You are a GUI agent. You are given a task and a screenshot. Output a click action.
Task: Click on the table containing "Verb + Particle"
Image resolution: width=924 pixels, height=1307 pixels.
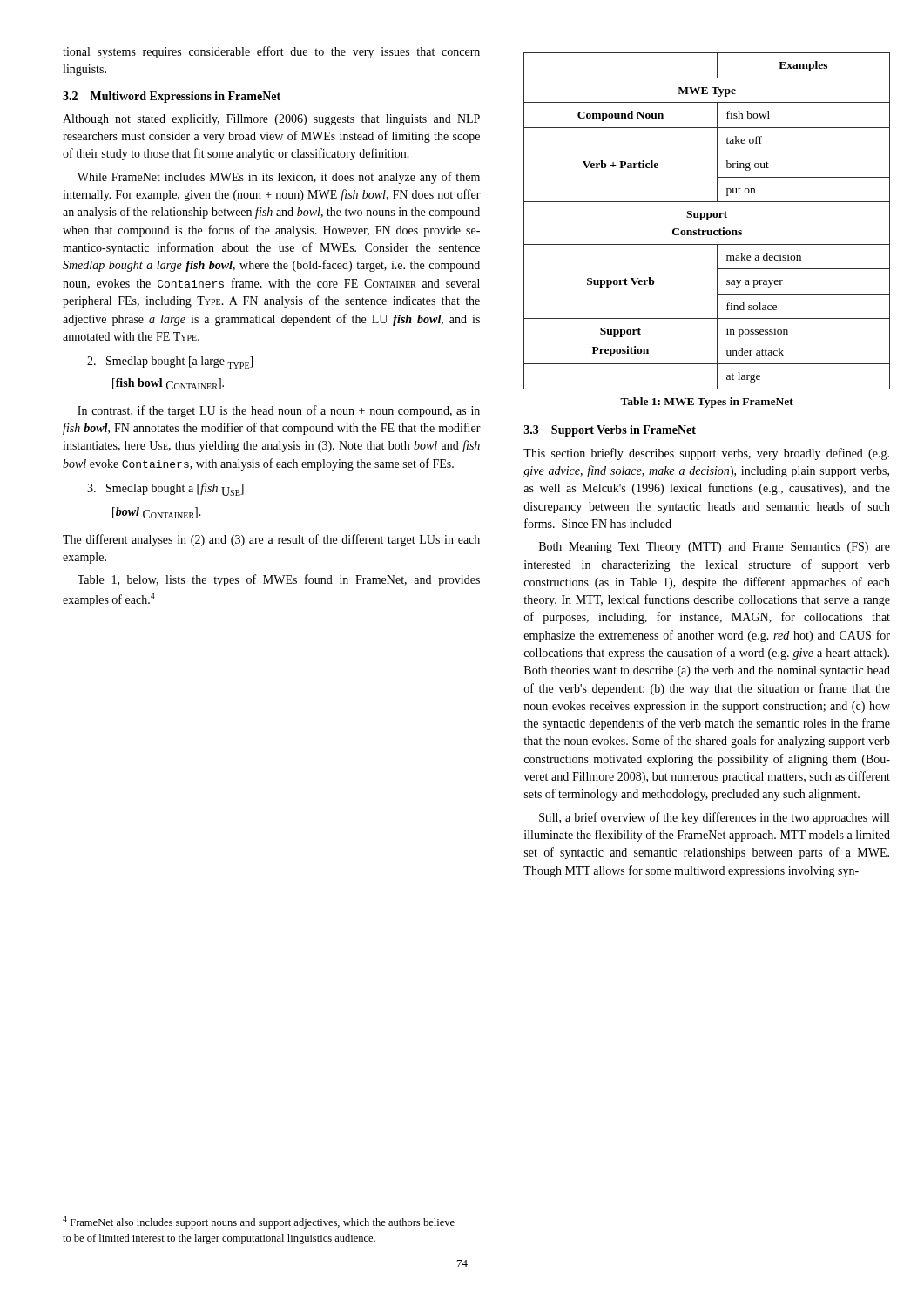[707, 221]
